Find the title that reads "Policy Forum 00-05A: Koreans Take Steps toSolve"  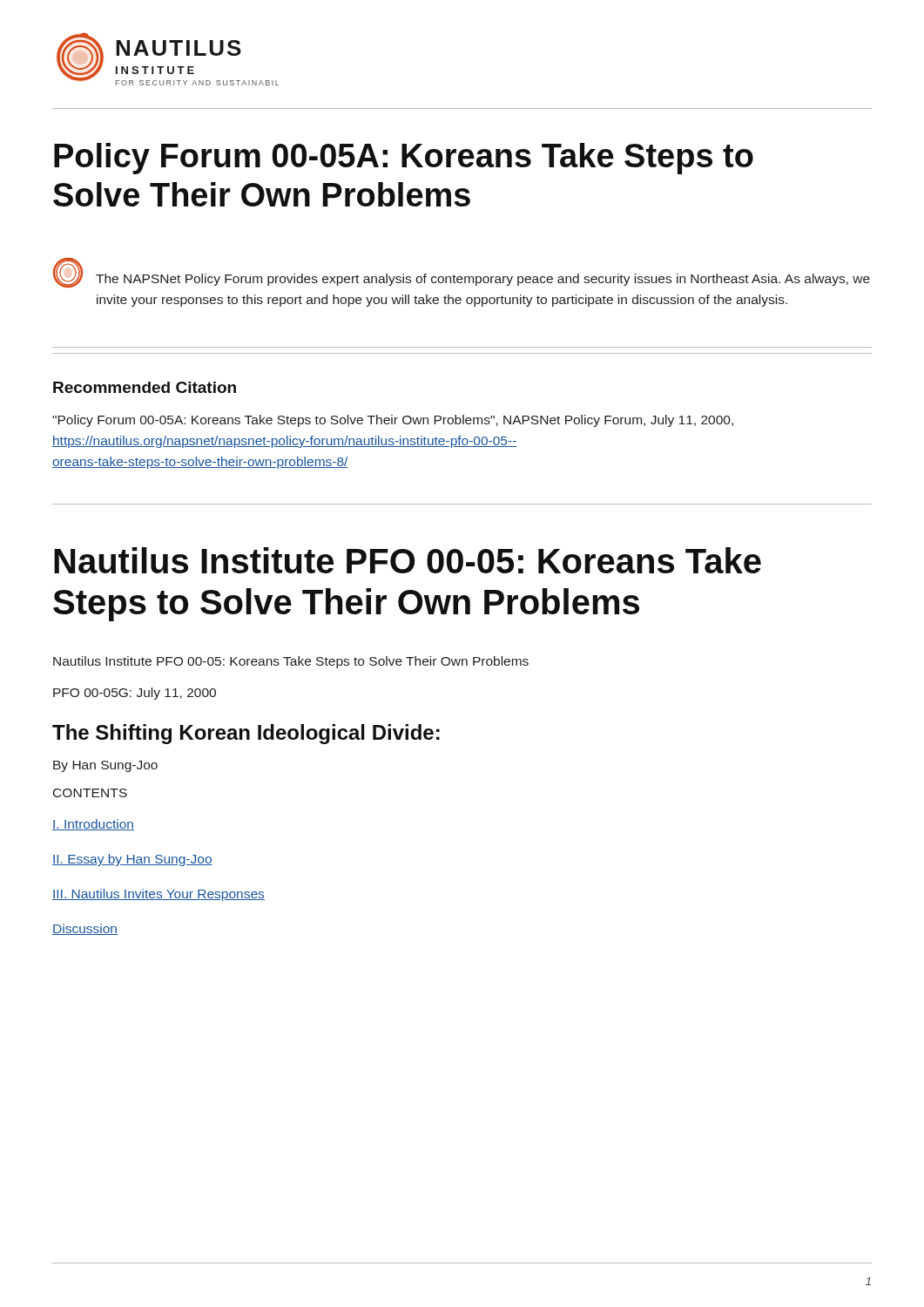462,176
